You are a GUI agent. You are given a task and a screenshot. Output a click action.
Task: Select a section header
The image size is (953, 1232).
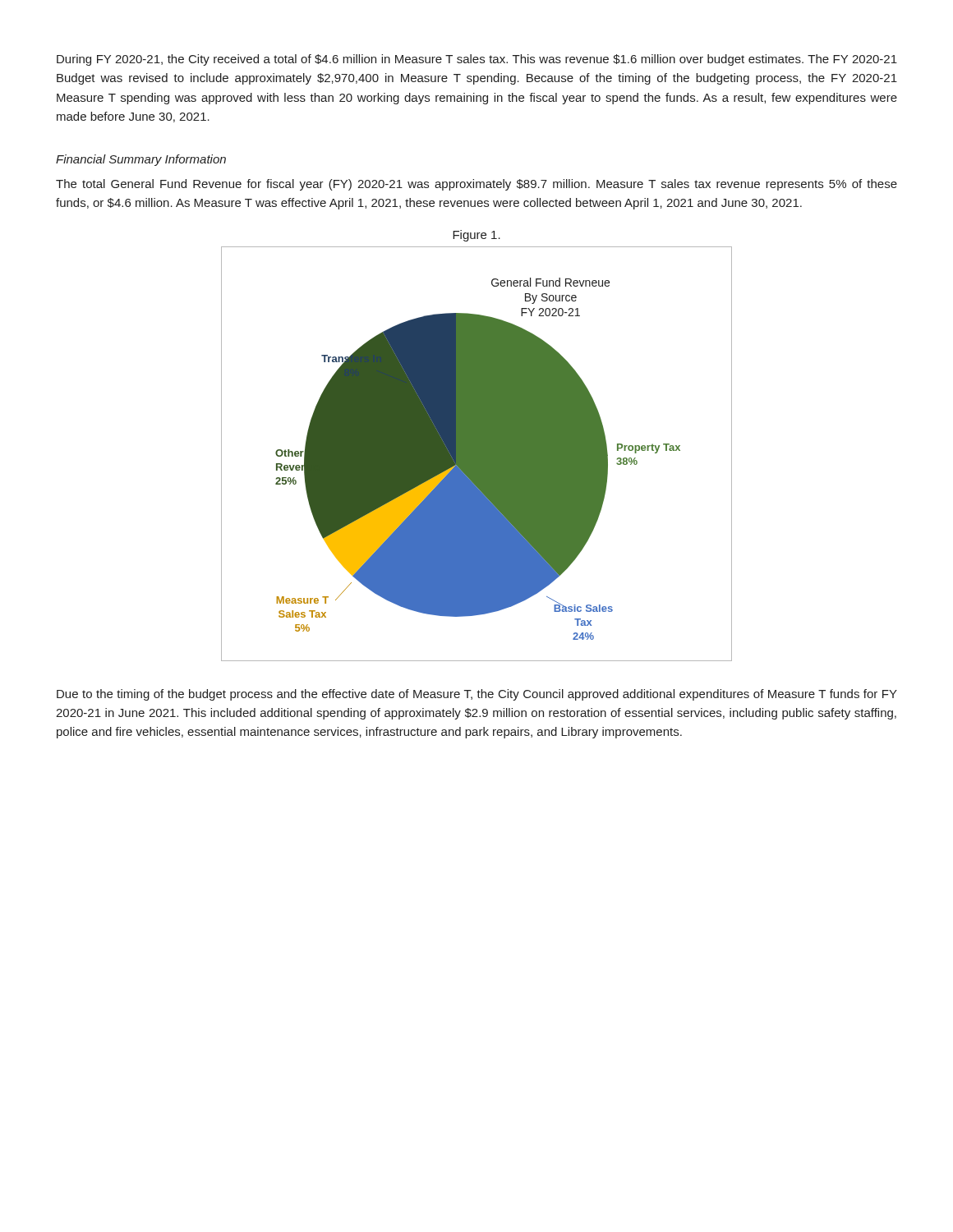pos(141,159)
